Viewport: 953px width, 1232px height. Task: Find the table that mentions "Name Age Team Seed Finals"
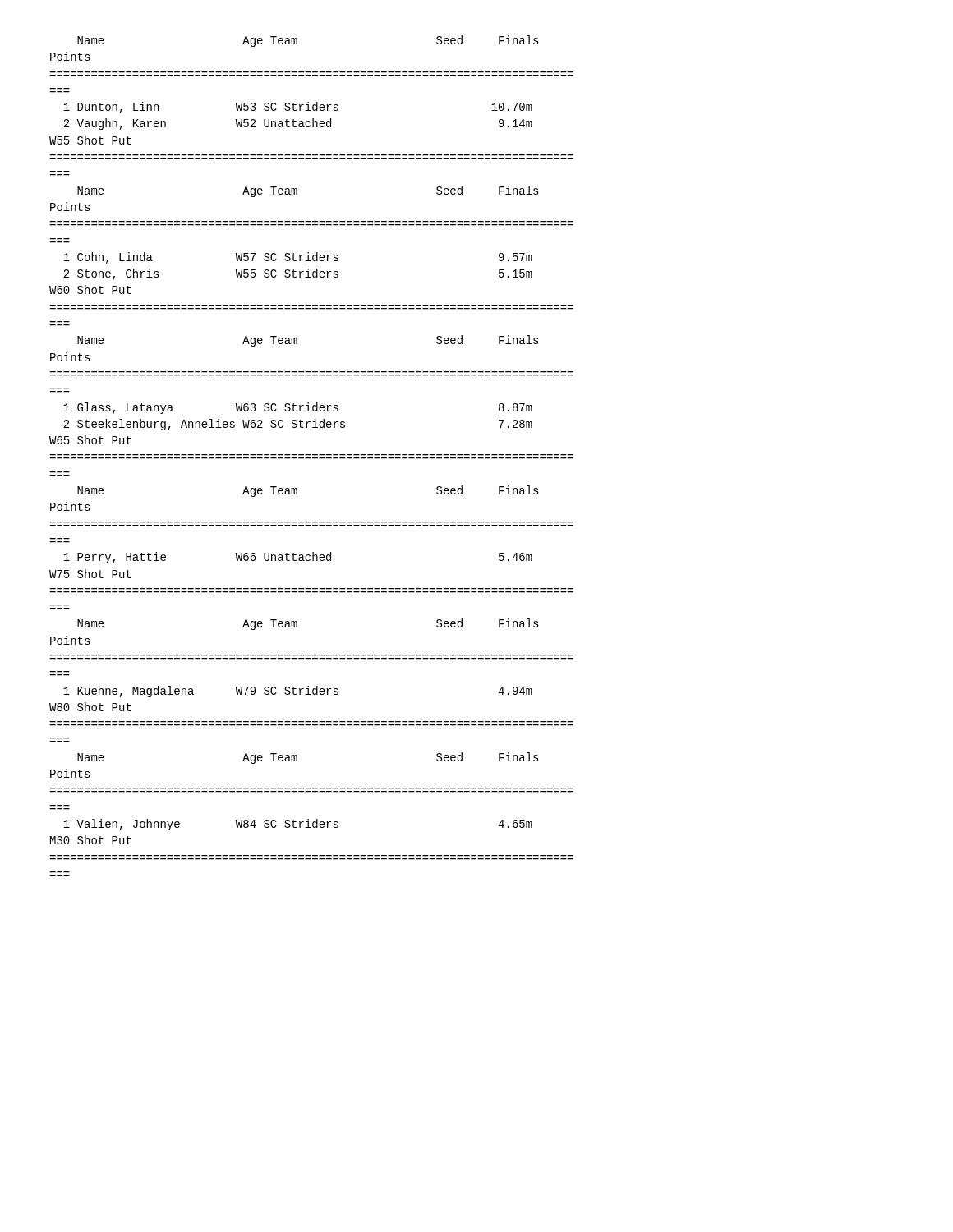[x=476, y=83]
